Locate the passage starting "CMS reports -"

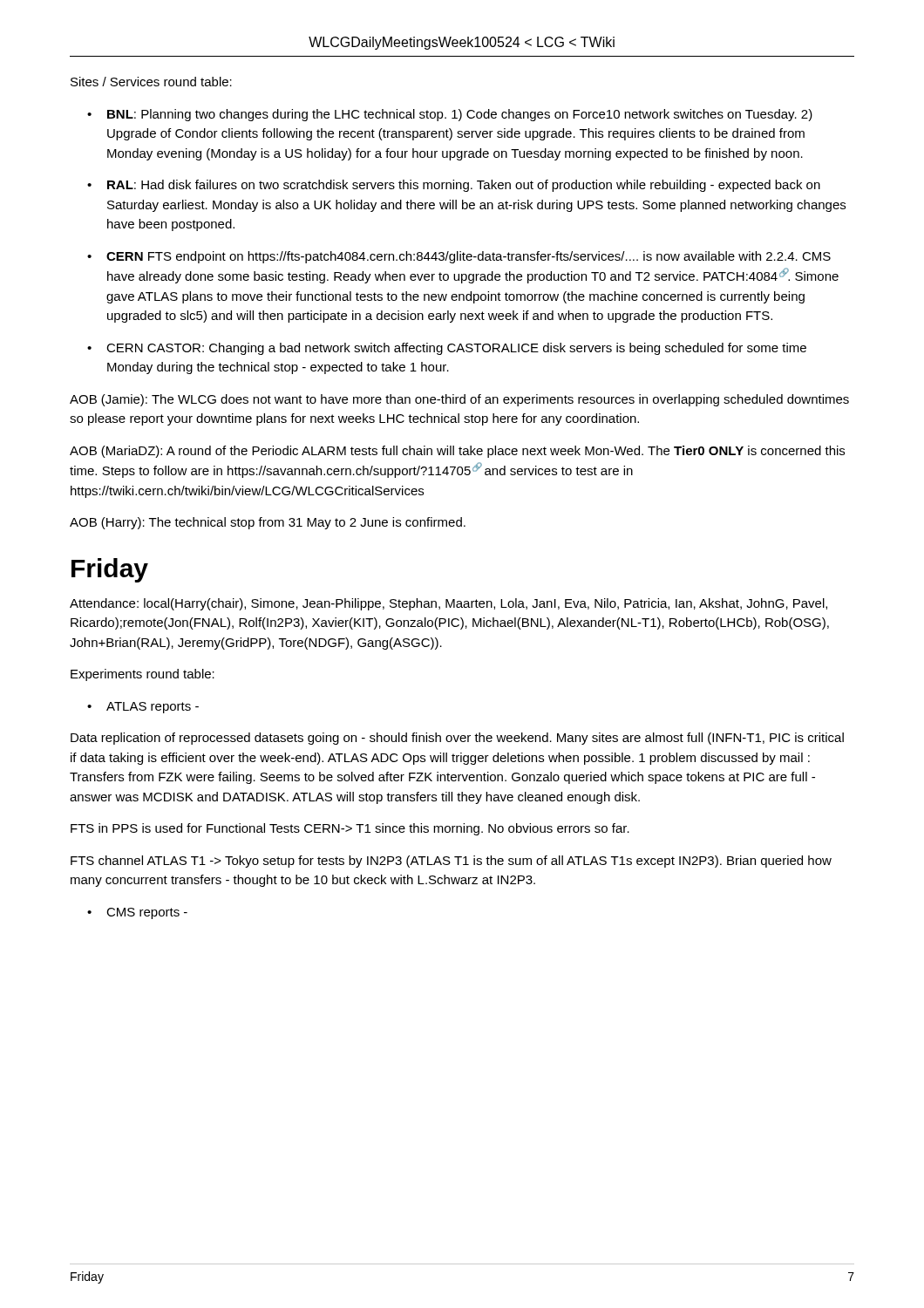147,911
